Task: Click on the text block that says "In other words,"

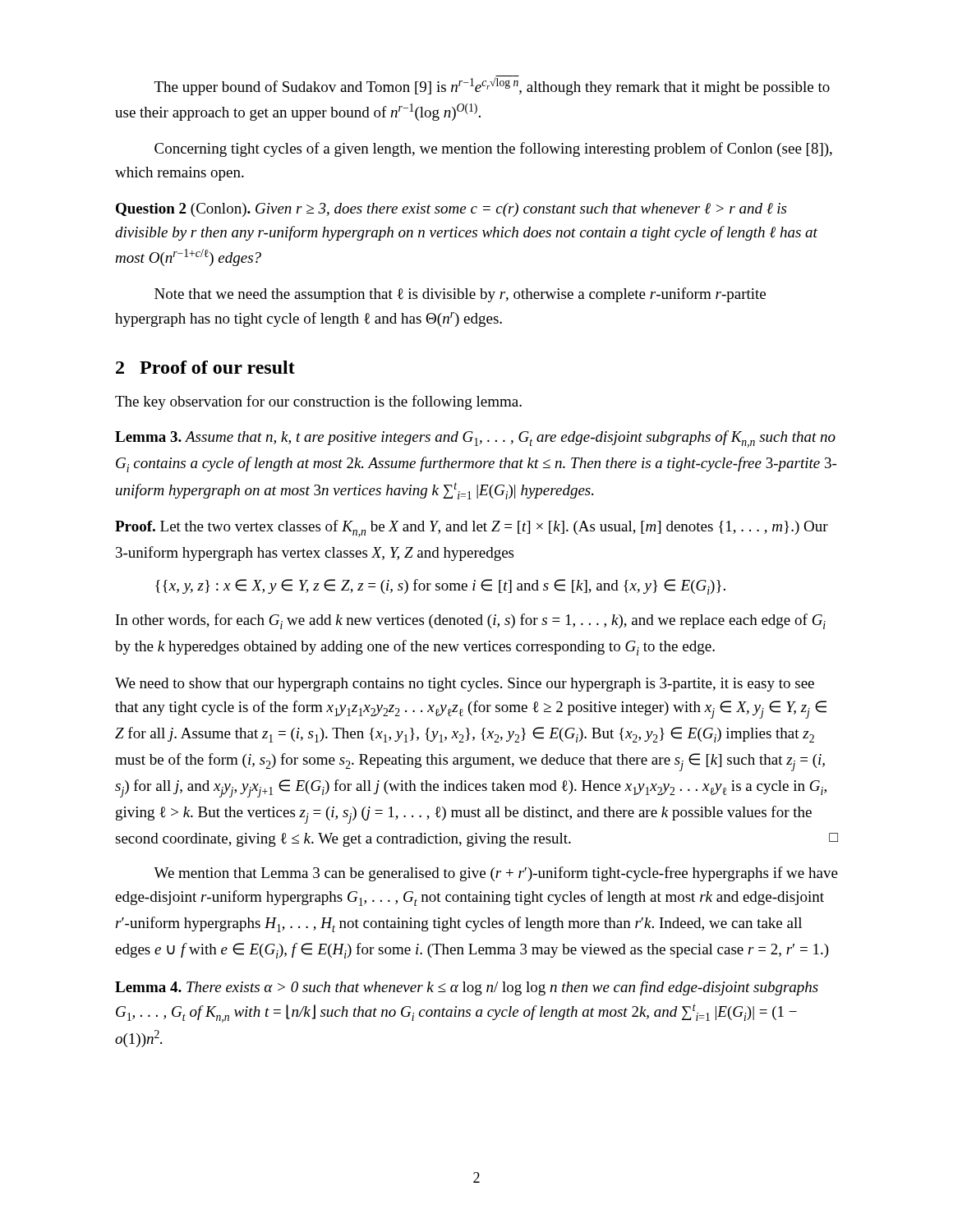Action: click(470, 635)
